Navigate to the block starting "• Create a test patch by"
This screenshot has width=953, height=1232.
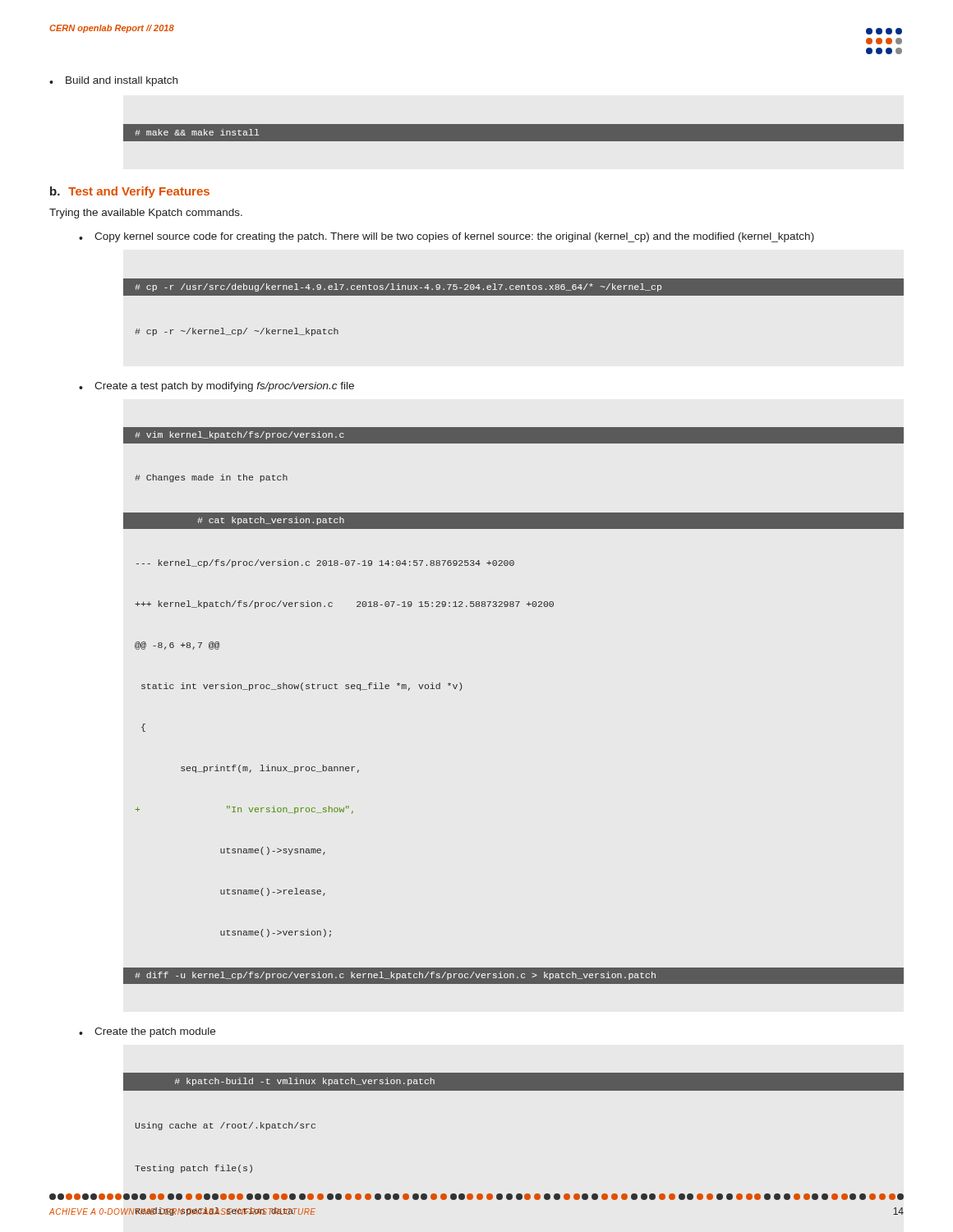(x=217, y=387)
